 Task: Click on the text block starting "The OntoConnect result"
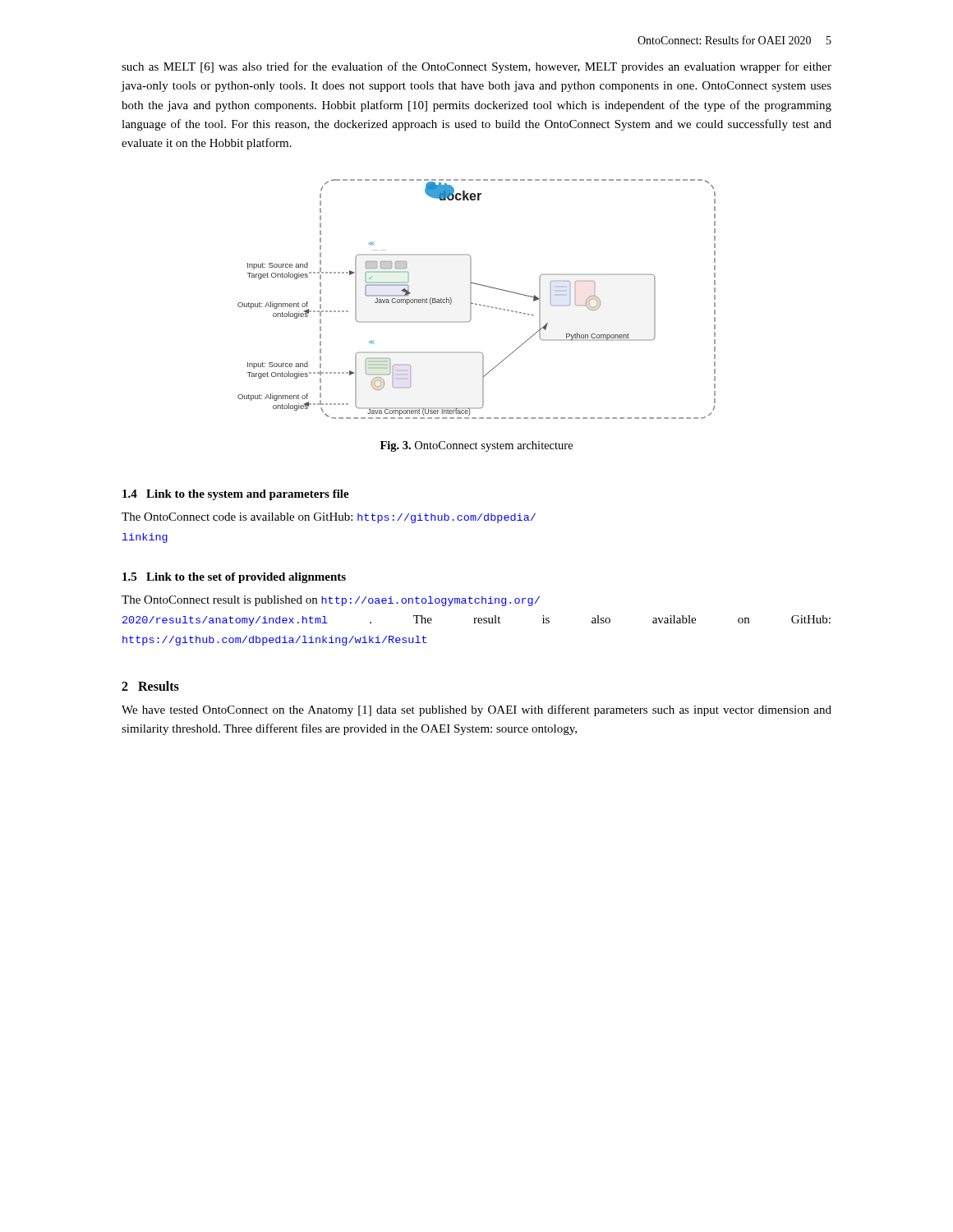(476, 620)
